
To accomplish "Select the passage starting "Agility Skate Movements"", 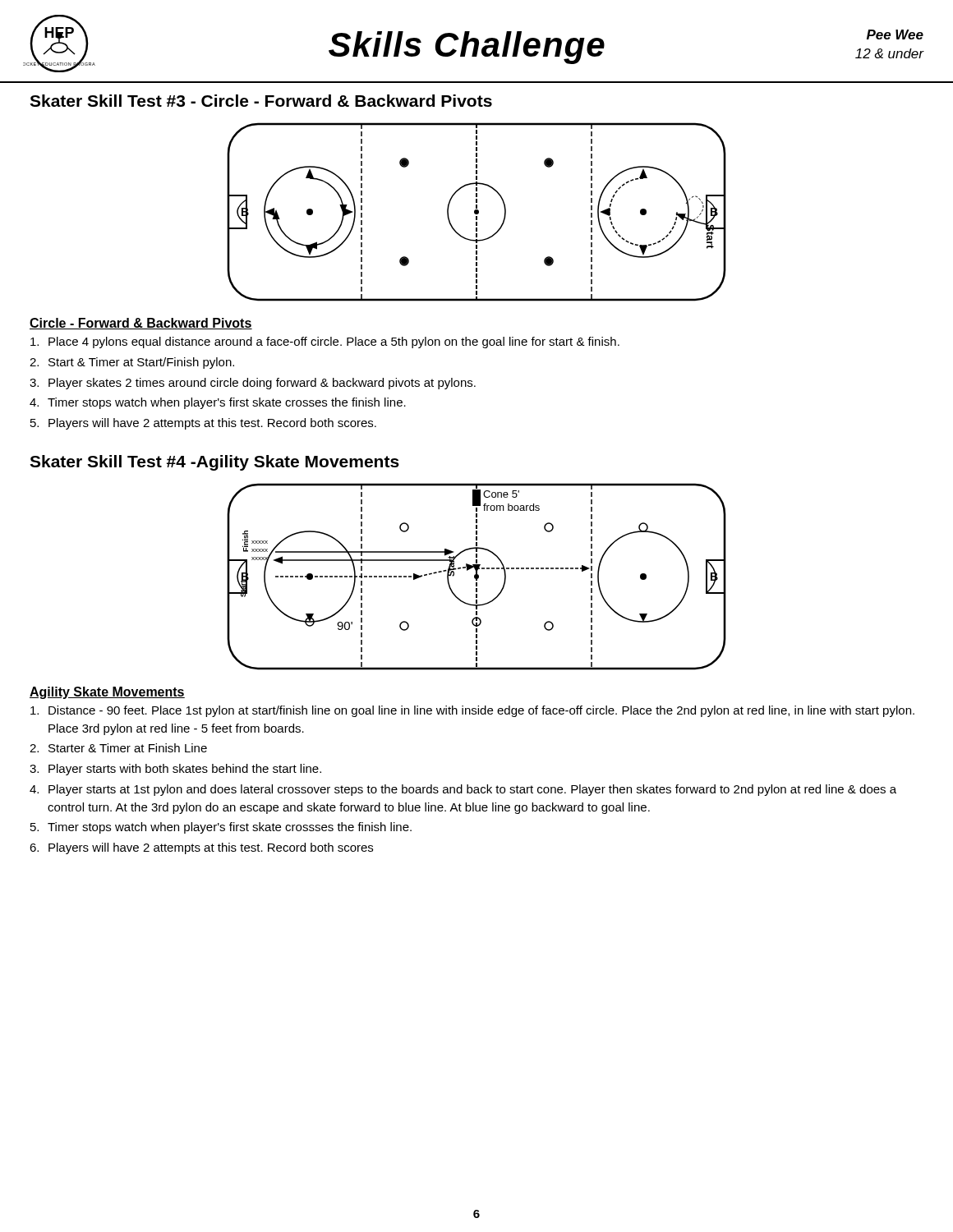I will tap(107, 692).
